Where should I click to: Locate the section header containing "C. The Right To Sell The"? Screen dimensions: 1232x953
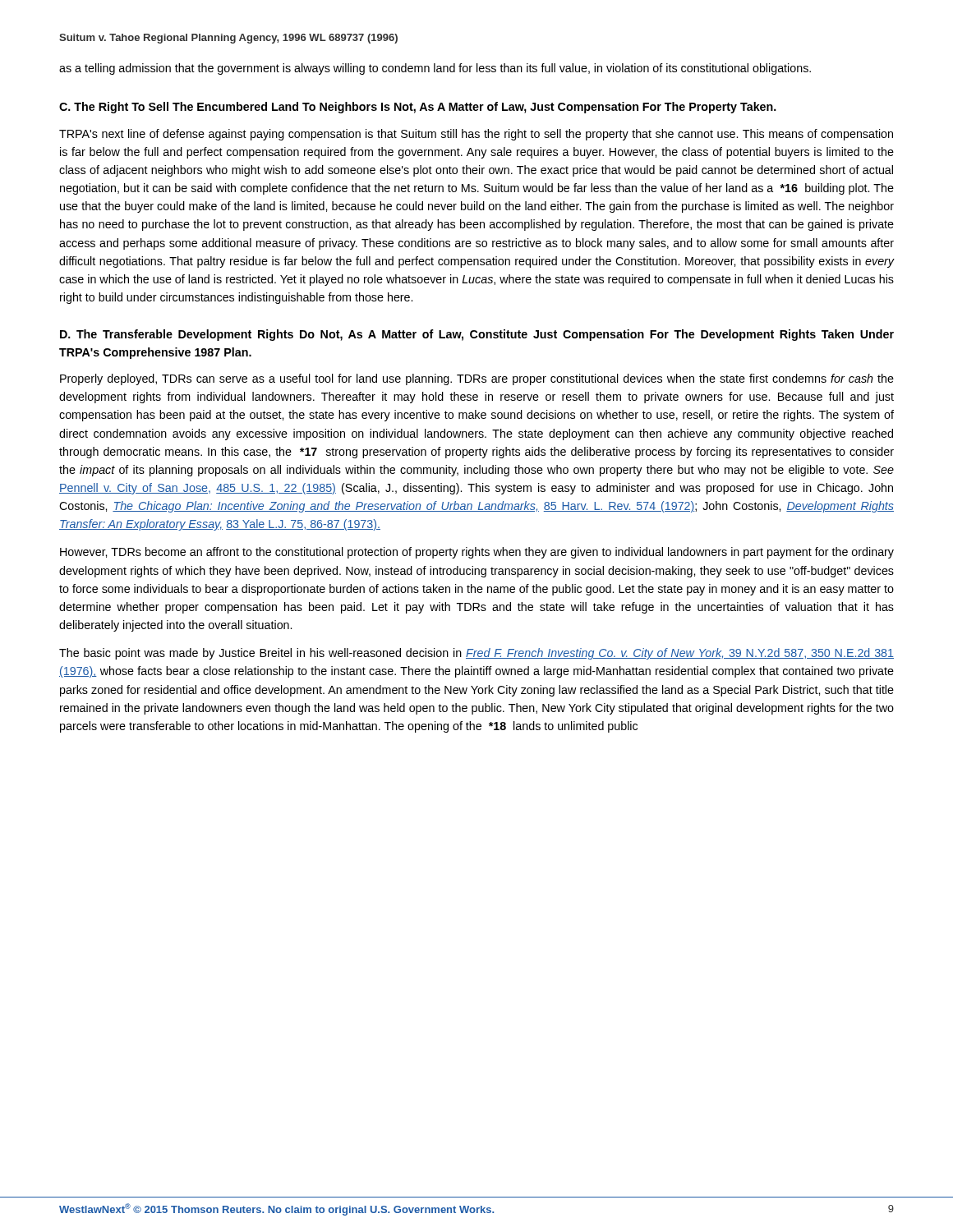tap(418, 107)
